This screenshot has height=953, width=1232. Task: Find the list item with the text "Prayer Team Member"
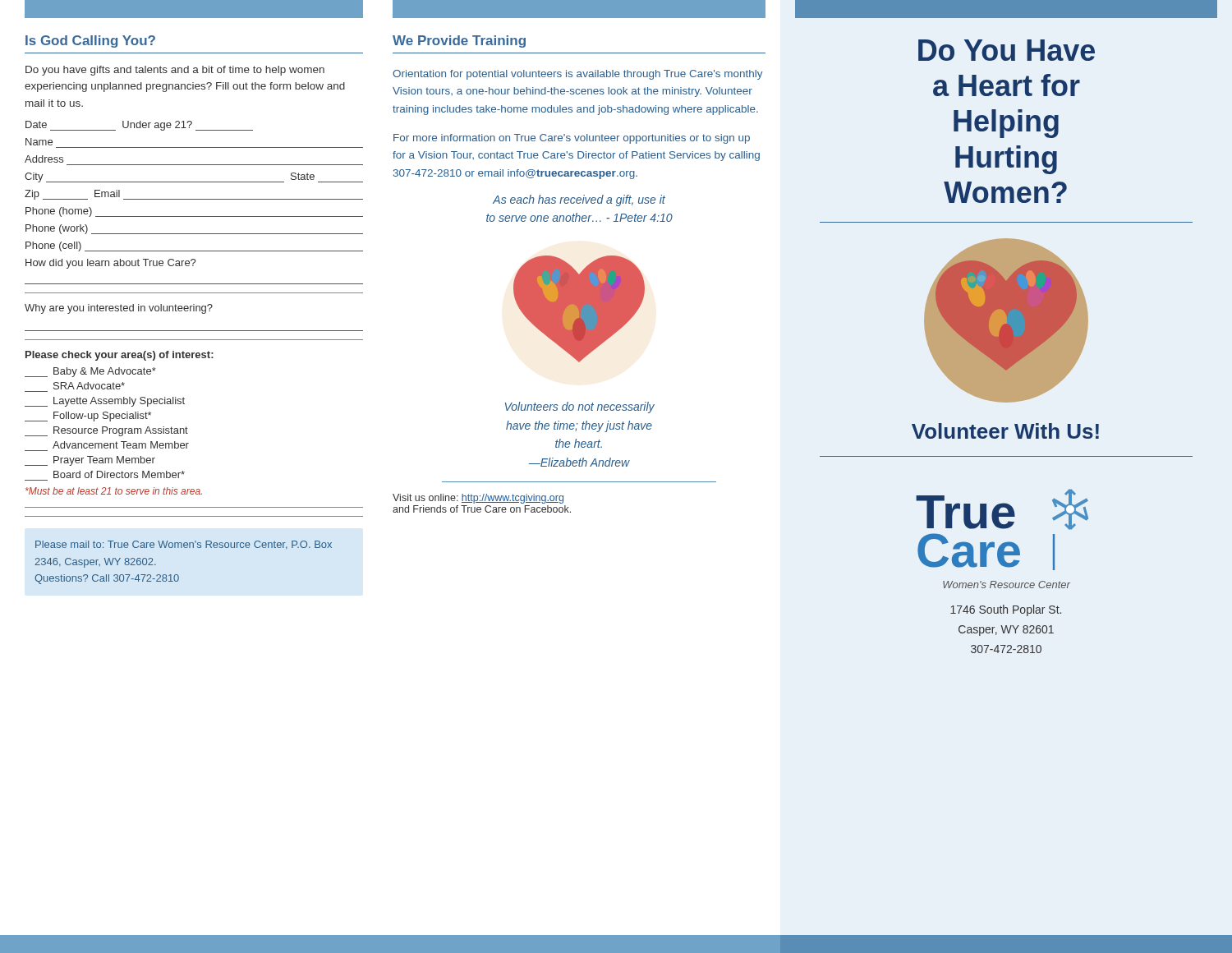click(x=90, y=461)
